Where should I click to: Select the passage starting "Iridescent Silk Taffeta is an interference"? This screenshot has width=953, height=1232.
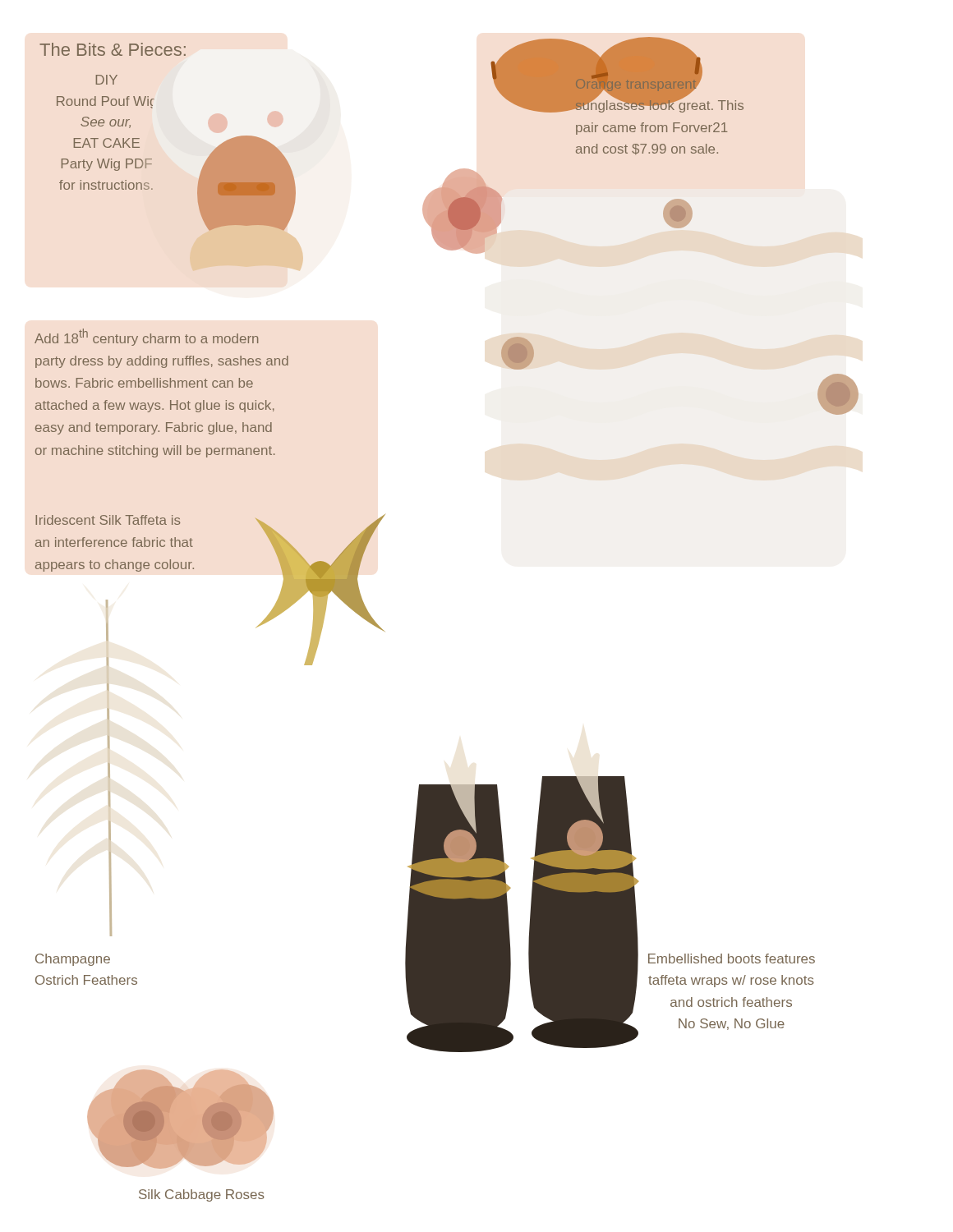(115, 543)
